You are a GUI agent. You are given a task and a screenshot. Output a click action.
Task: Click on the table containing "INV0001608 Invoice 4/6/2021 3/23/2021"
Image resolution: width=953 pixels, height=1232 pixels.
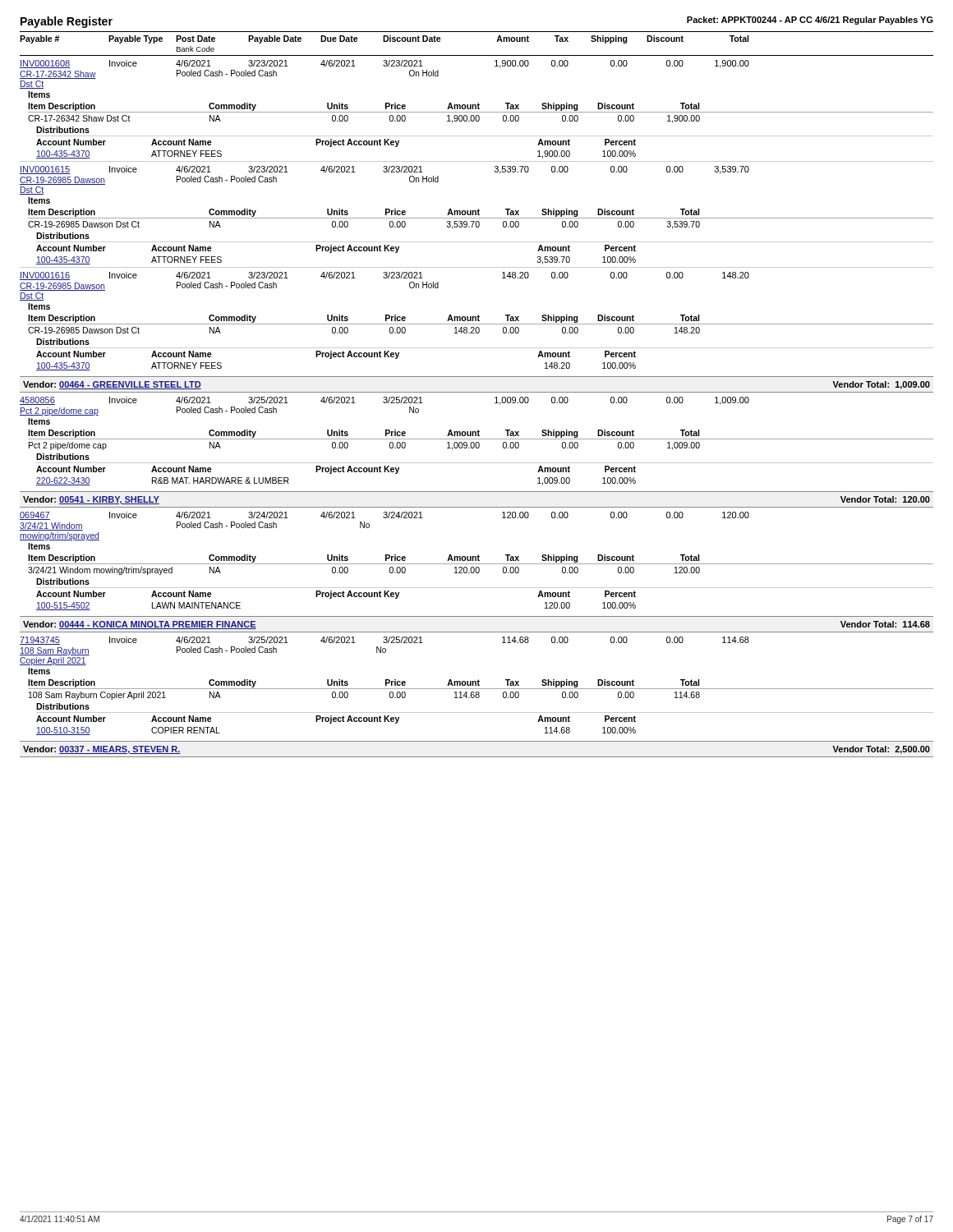(476, 108)
